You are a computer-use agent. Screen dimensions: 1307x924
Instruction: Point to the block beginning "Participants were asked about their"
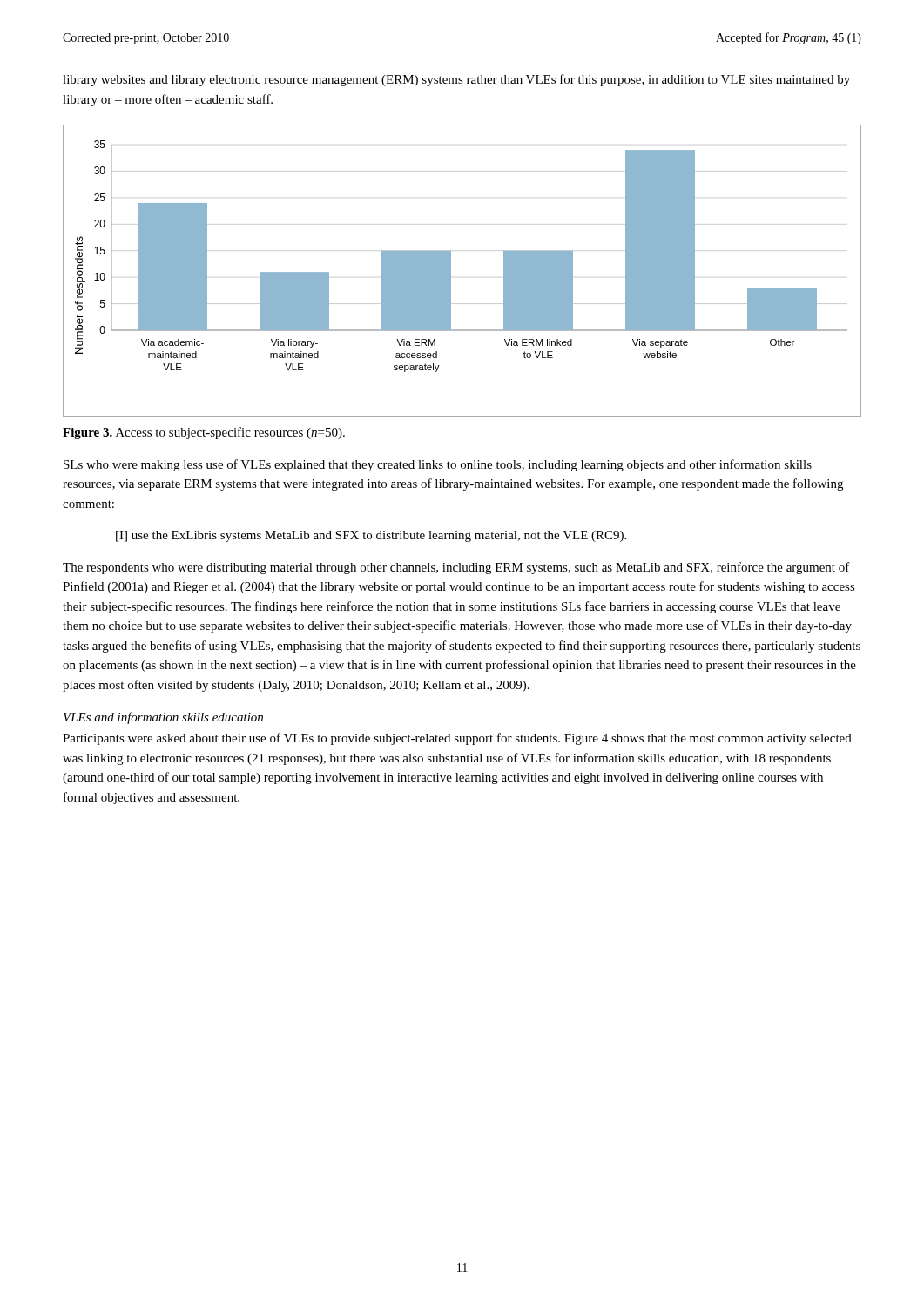[x=457, y=767]
